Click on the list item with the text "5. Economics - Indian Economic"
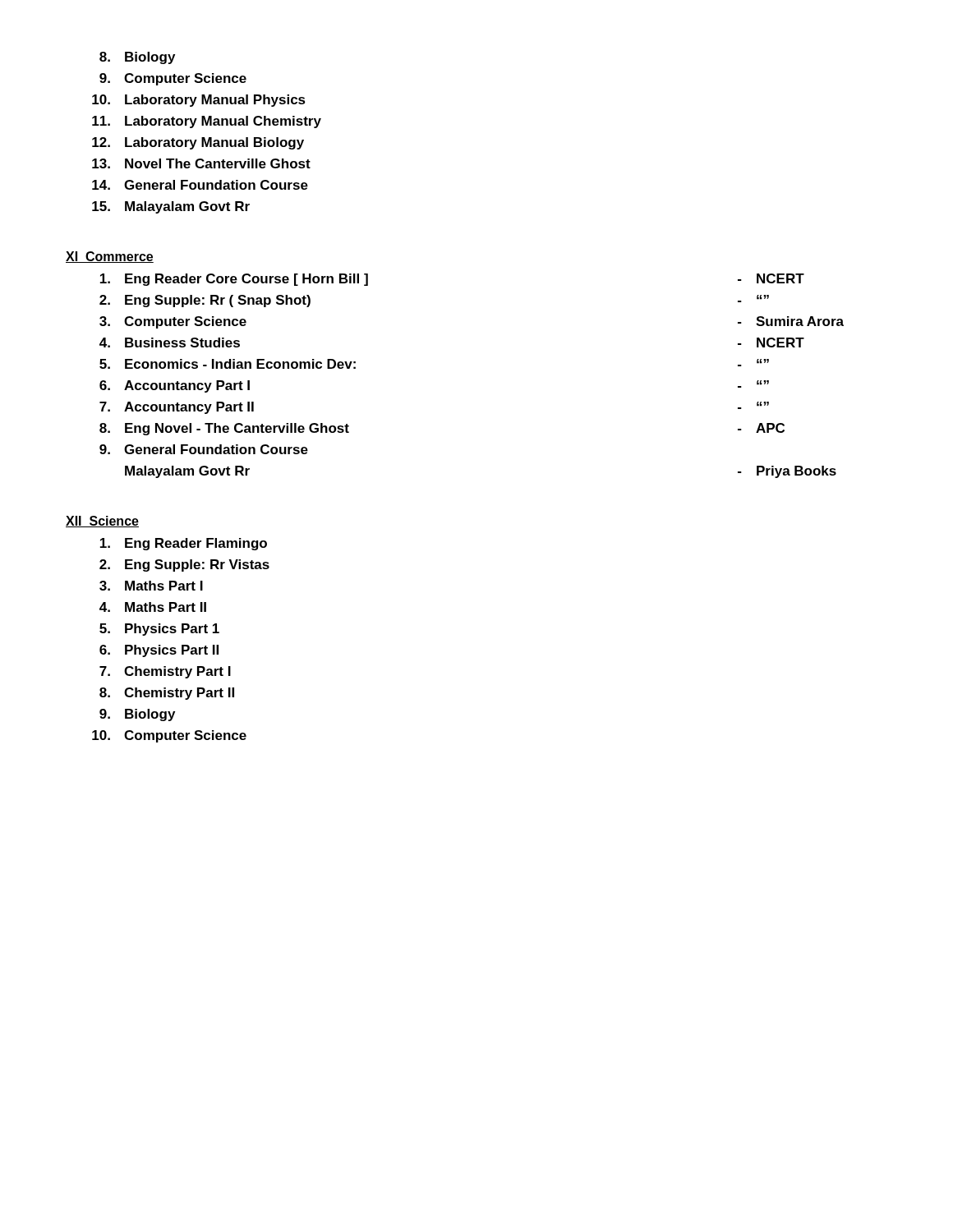This screenshot has width=953, height=1232. [x=243, y=363]
